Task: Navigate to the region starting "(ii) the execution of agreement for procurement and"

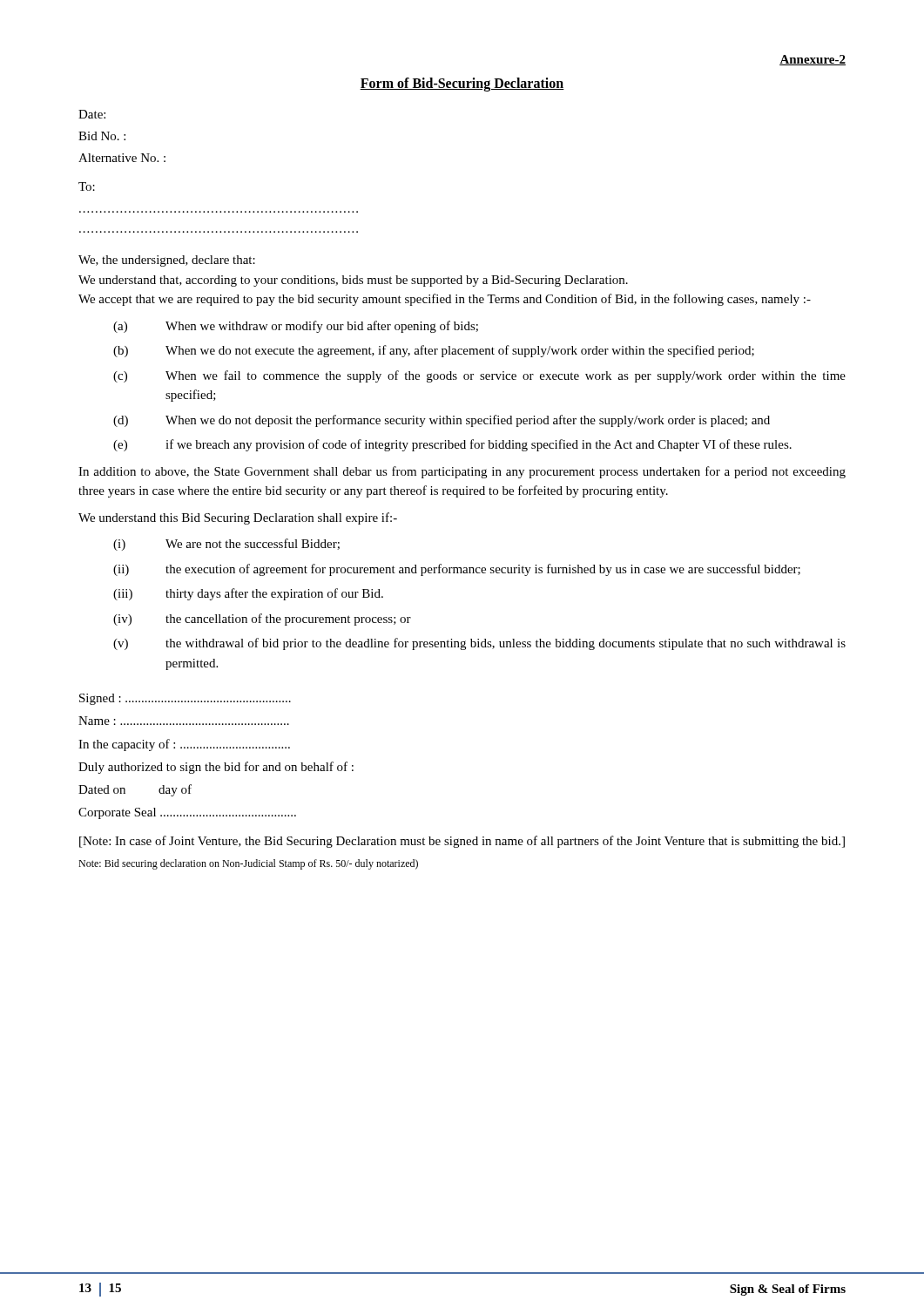Action: 462,569
